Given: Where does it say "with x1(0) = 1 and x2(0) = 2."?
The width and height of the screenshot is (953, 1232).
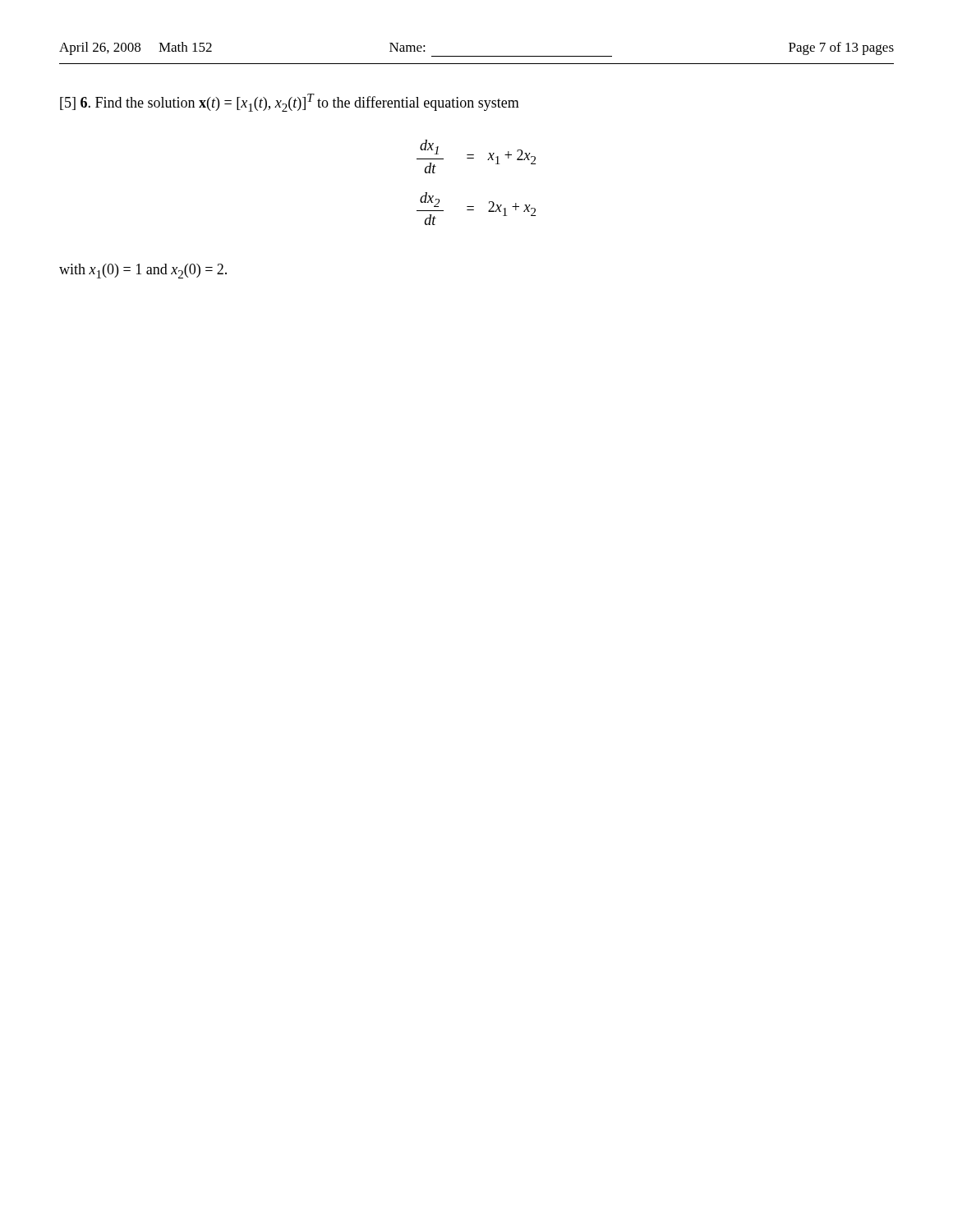Looking at the screenshot, I should (143, 271).
